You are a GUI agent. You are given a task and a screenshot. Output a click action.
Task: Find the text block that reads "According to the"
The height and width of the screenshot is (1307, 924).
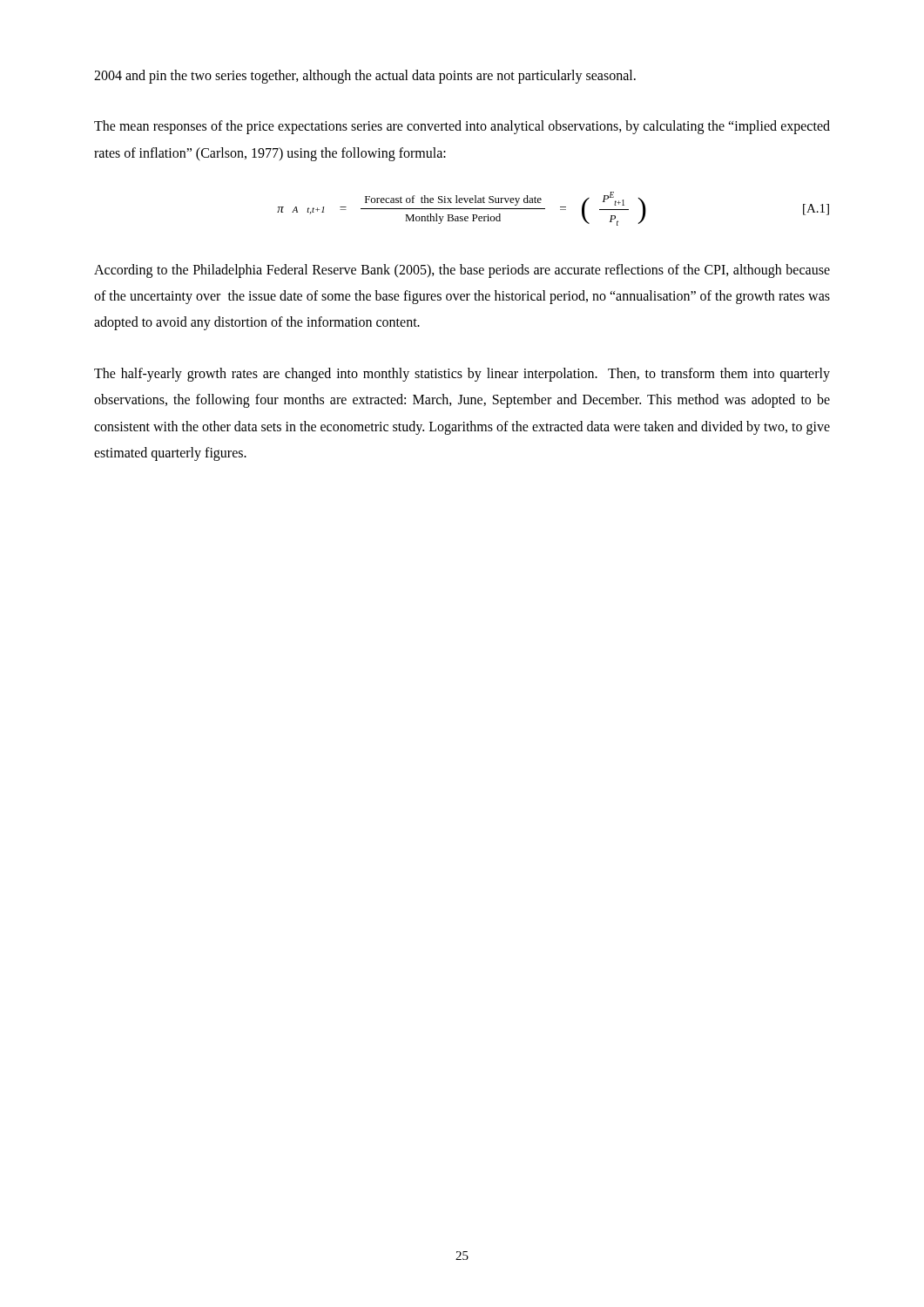coord(462,296)
